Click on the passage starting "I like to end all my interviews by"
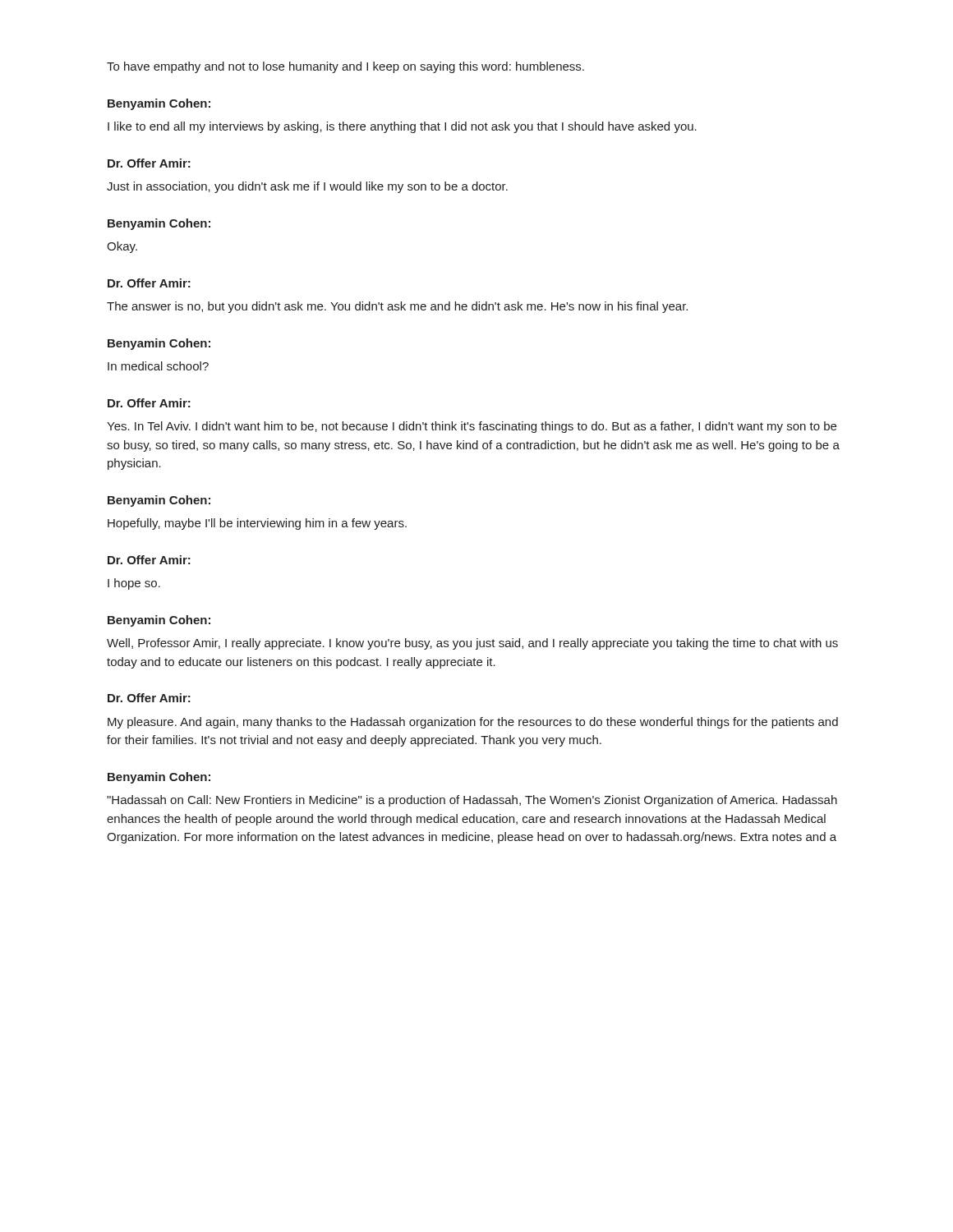953x1232 pixels. [402, 126]
